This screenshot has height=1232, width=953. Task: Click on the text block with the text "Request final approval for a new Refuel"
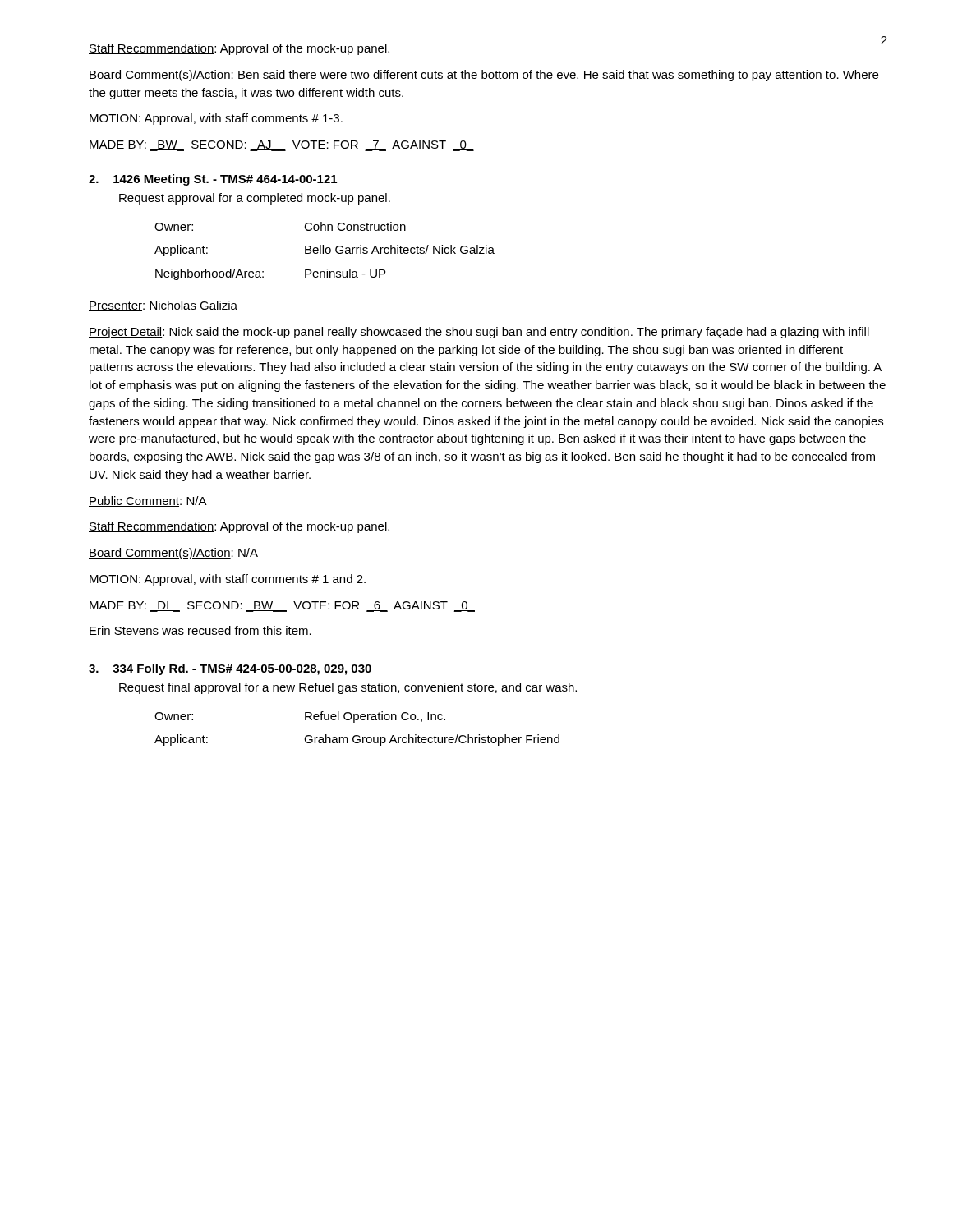pos(348,687)
